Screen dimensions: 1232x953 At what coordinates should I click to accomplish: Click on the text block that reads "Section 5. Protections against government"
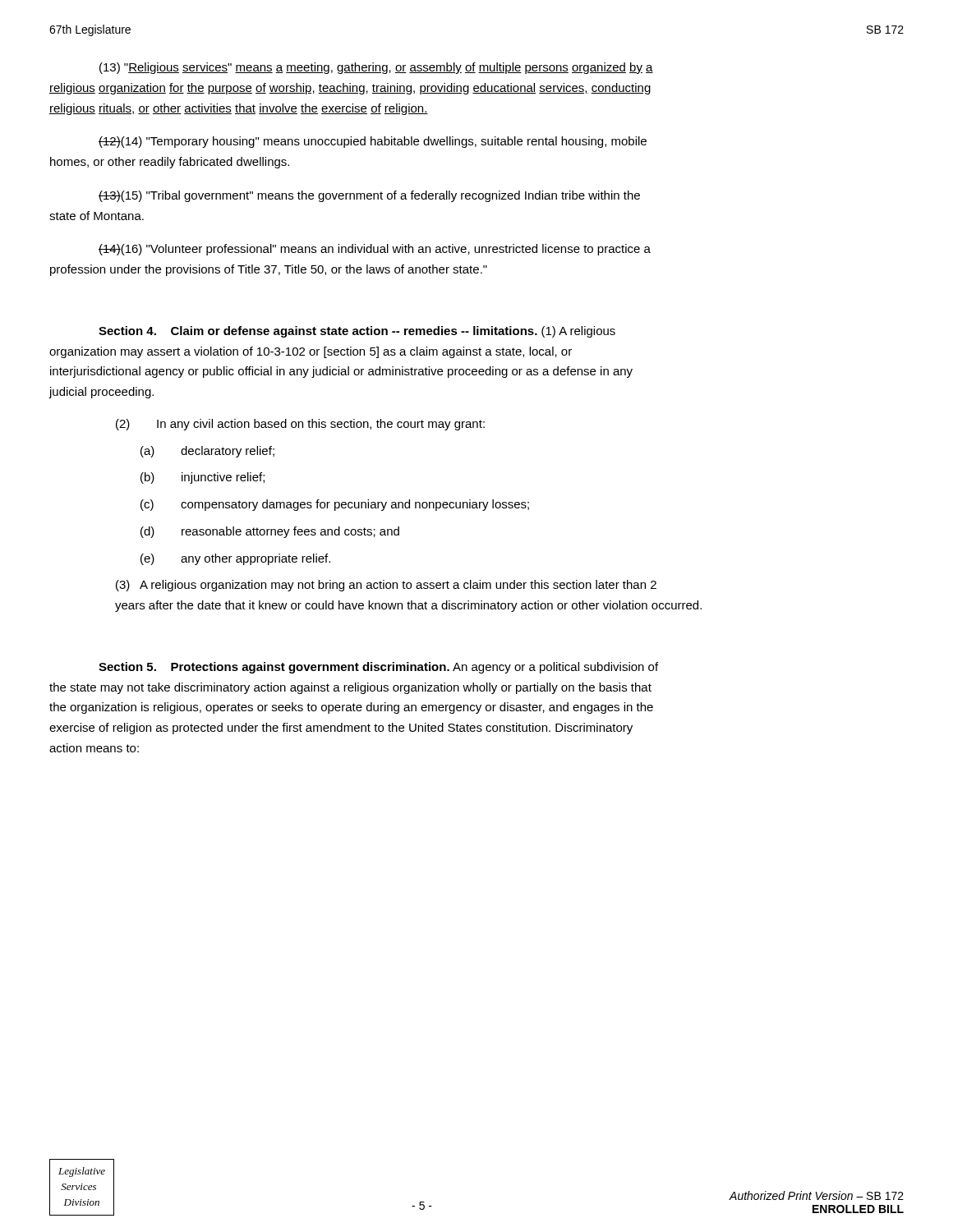pyautogui.click(x=354, y=706)
